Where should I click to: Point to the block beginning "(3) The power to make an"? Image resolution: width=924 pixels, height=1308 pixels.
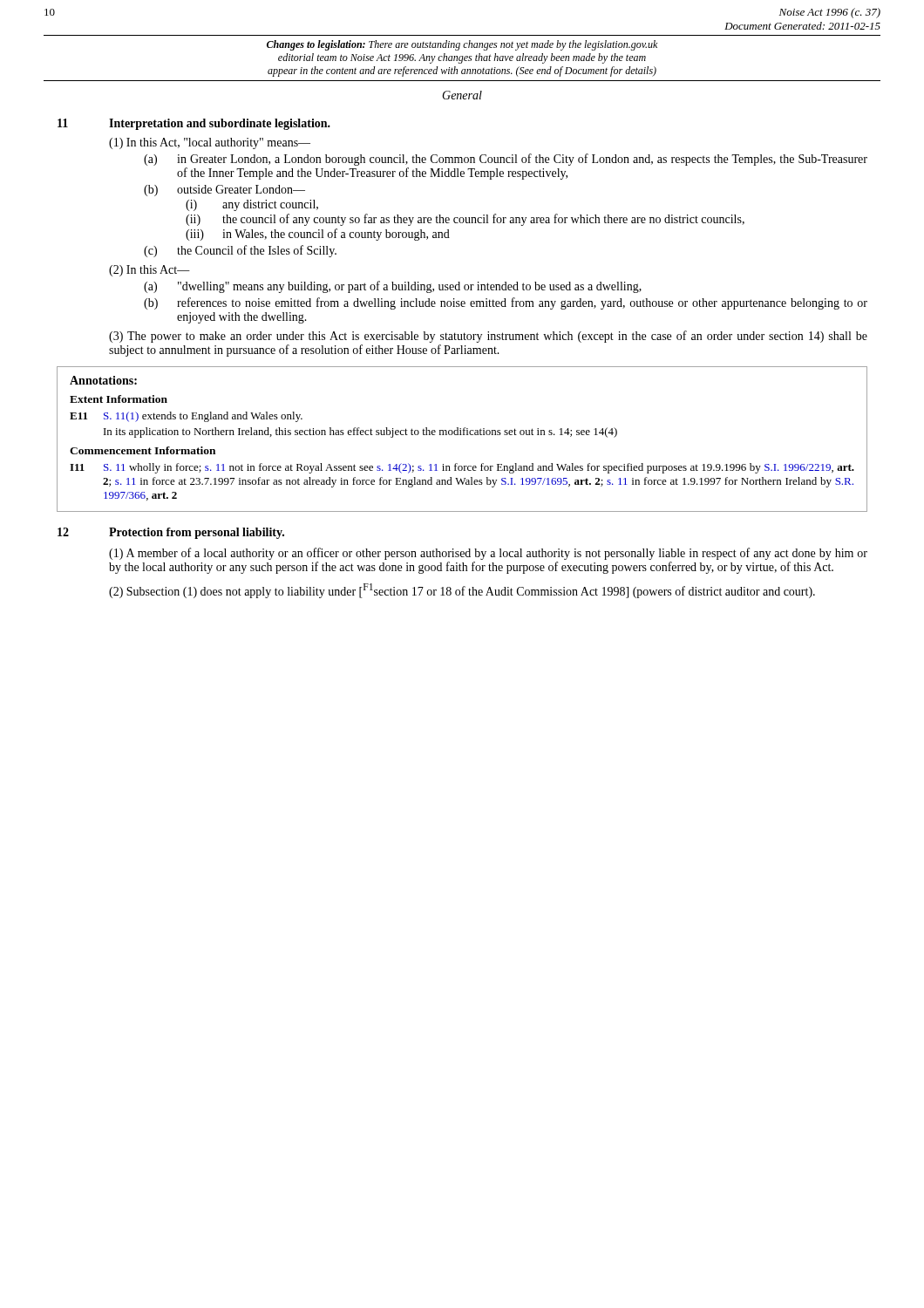pyautogui.click(x=488, y=344)
